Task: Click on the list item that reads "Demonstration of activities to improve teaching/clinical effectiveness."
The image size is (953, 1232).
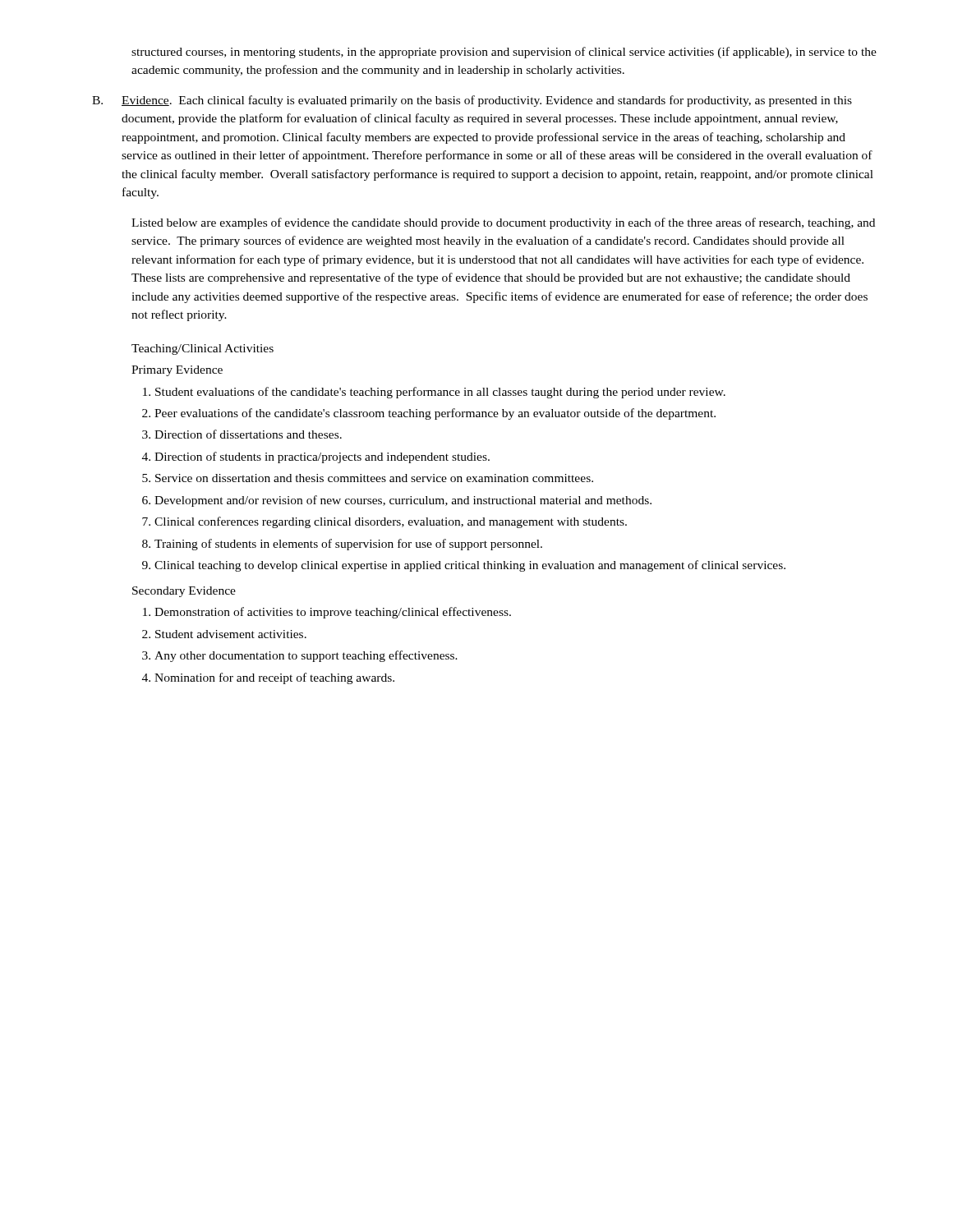Action: click(x=327, y=613)
